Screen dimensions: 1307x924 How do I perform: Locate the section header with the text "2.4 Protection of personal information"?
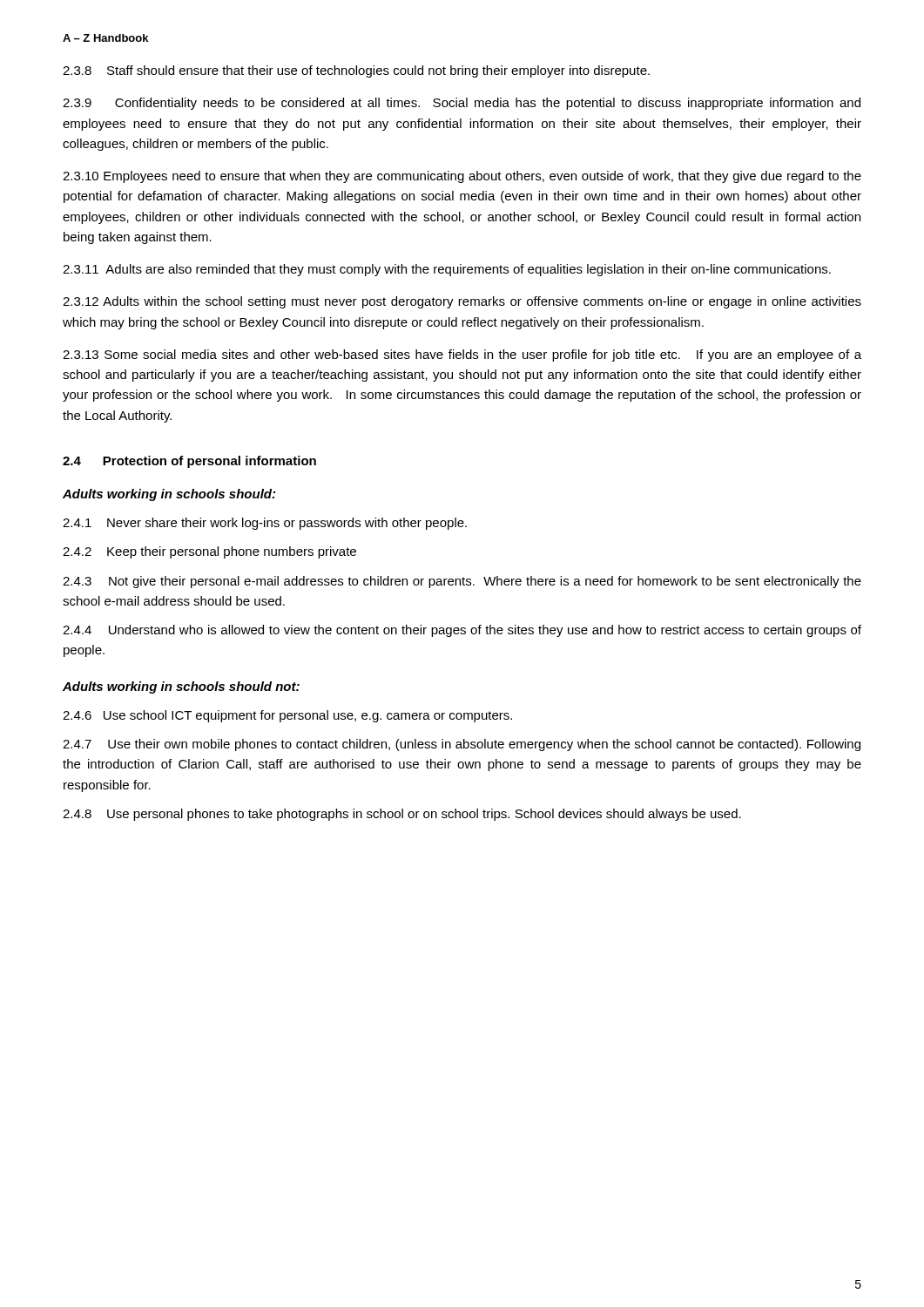[190, 460]
